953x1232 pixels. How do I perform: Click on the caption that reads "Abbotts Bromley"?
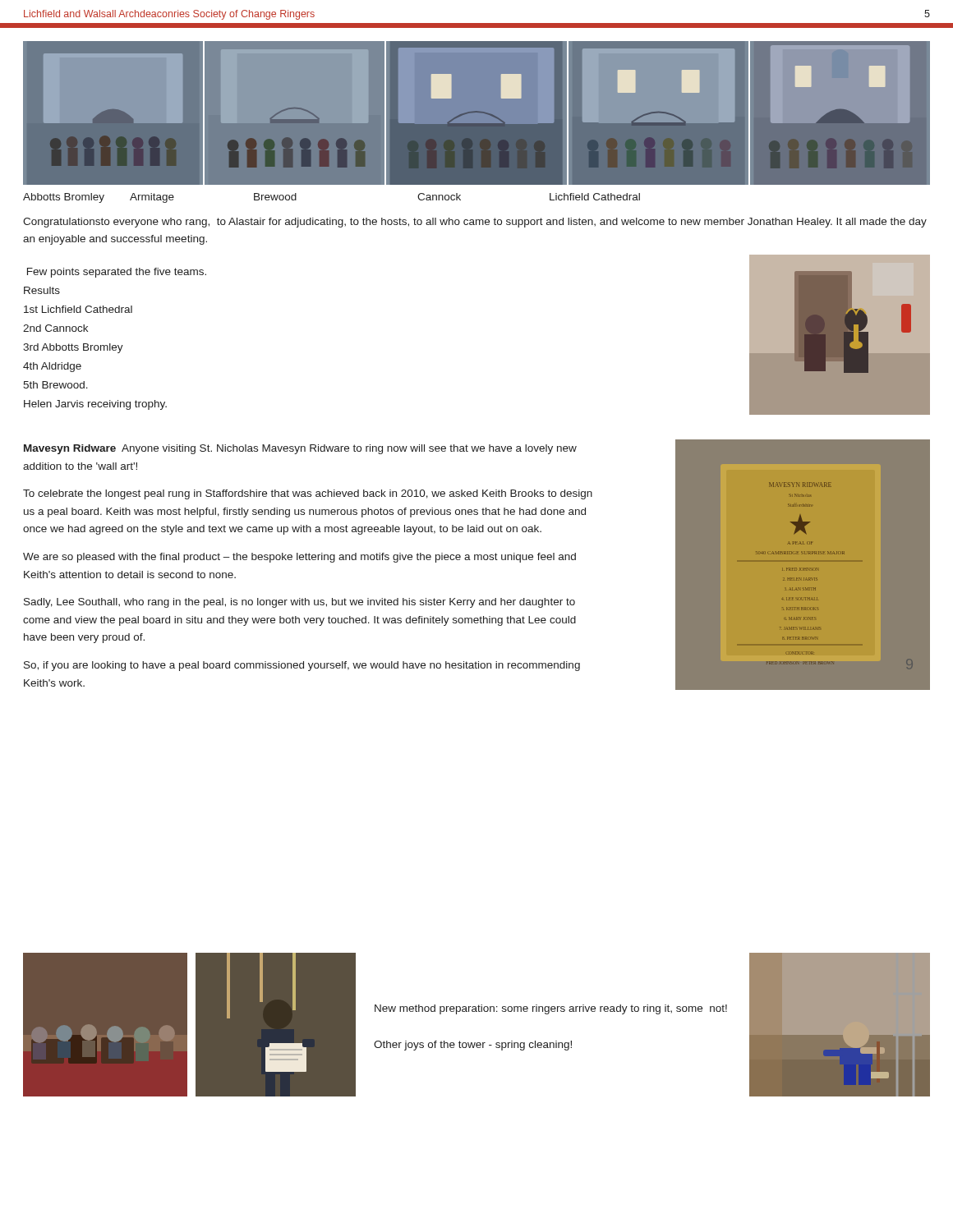[x=64, y=197]
